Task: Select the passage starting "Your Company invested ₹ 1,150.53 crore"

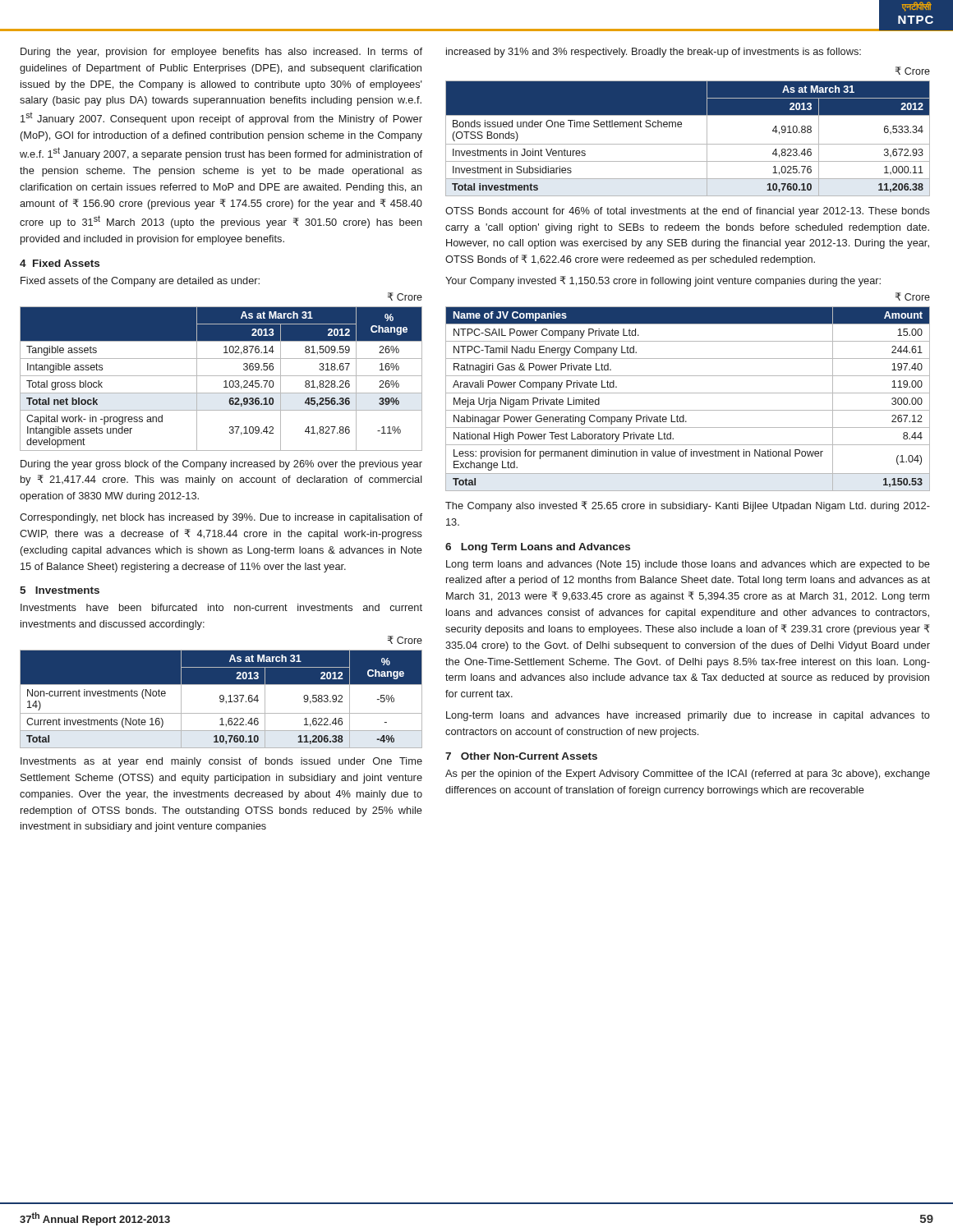Action: click(663, 281)
